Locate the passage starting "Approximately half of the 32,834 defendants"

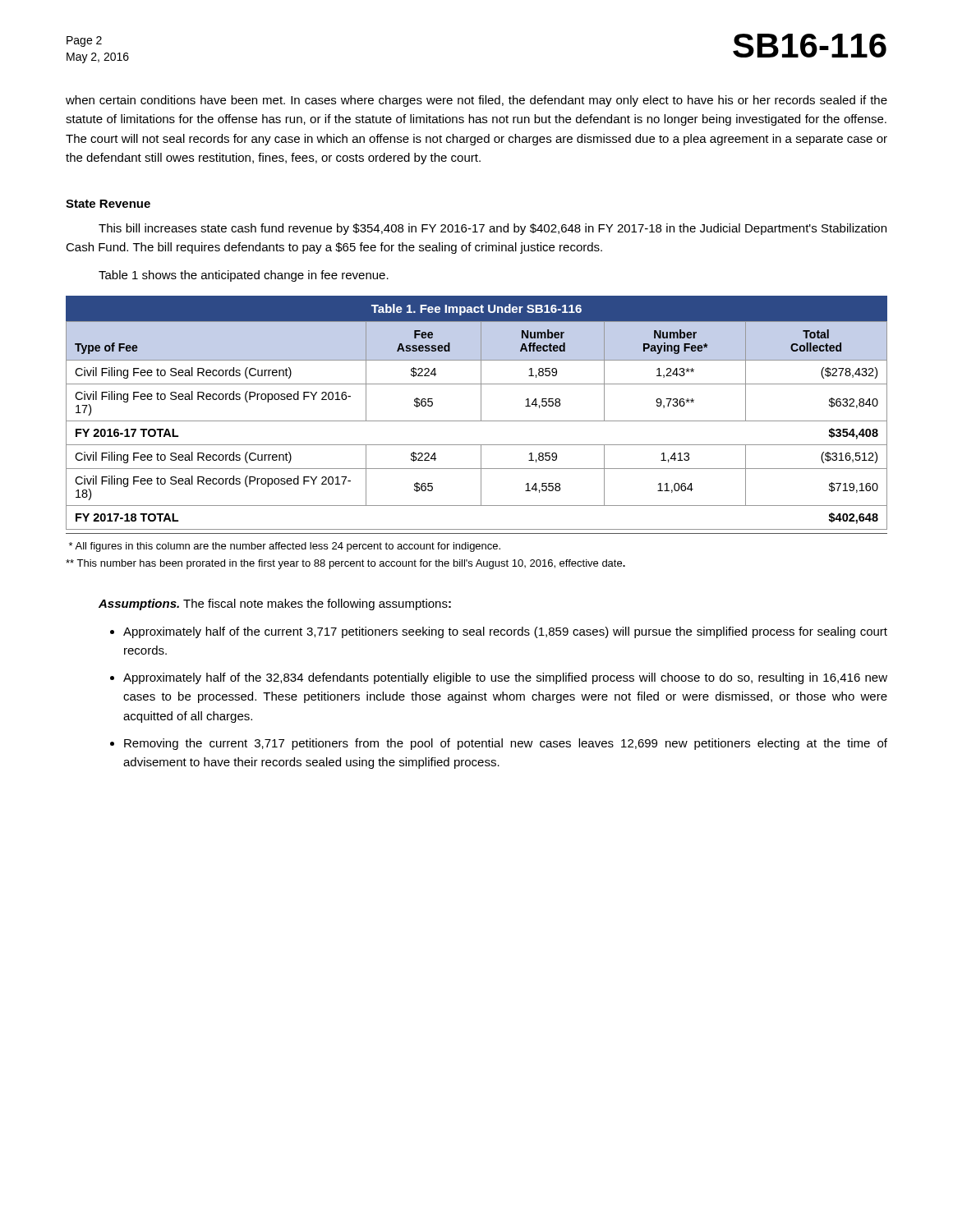coord(505,696)
